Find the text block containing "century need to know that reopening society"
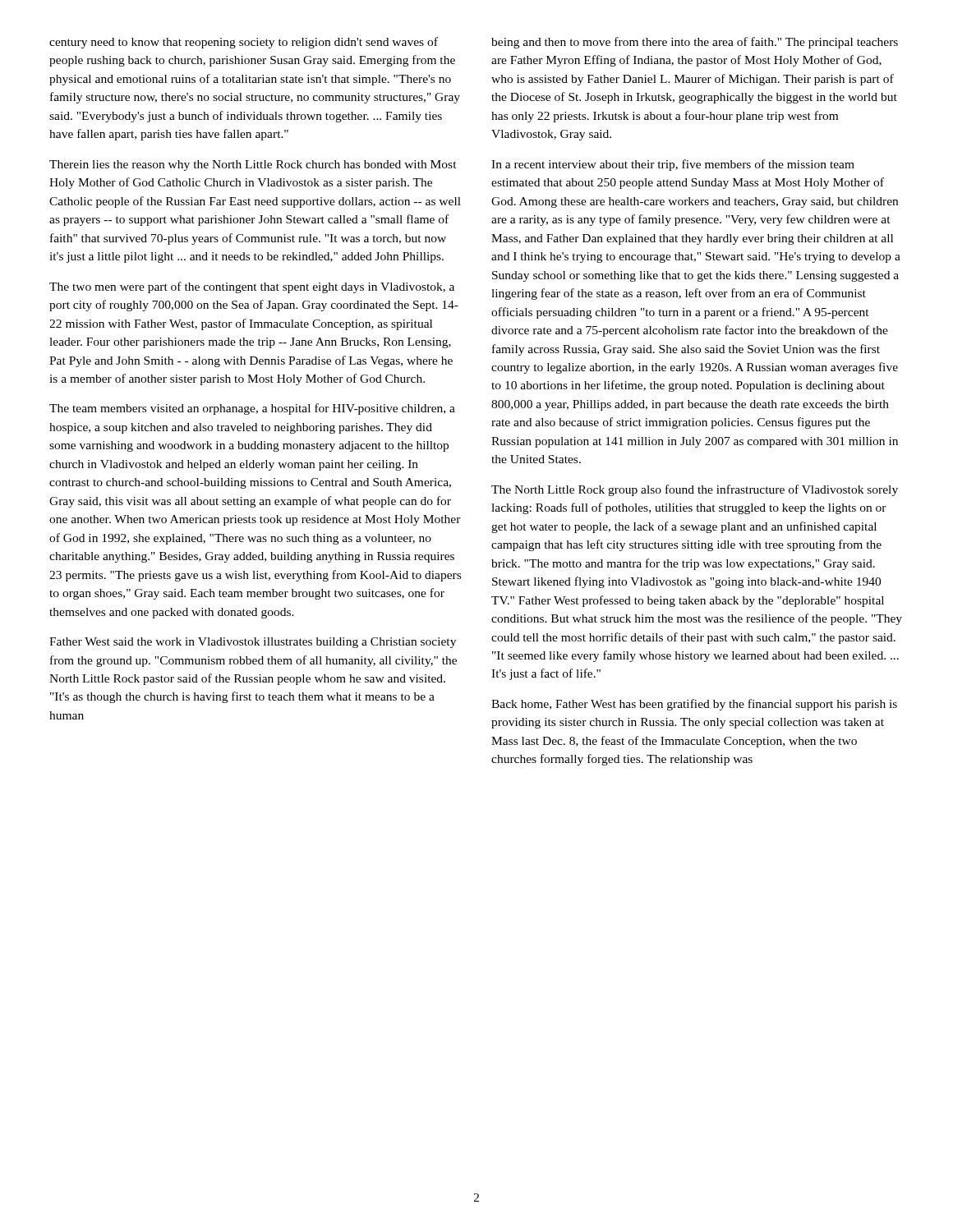953x1232 pixels. [x=255, y=88]
